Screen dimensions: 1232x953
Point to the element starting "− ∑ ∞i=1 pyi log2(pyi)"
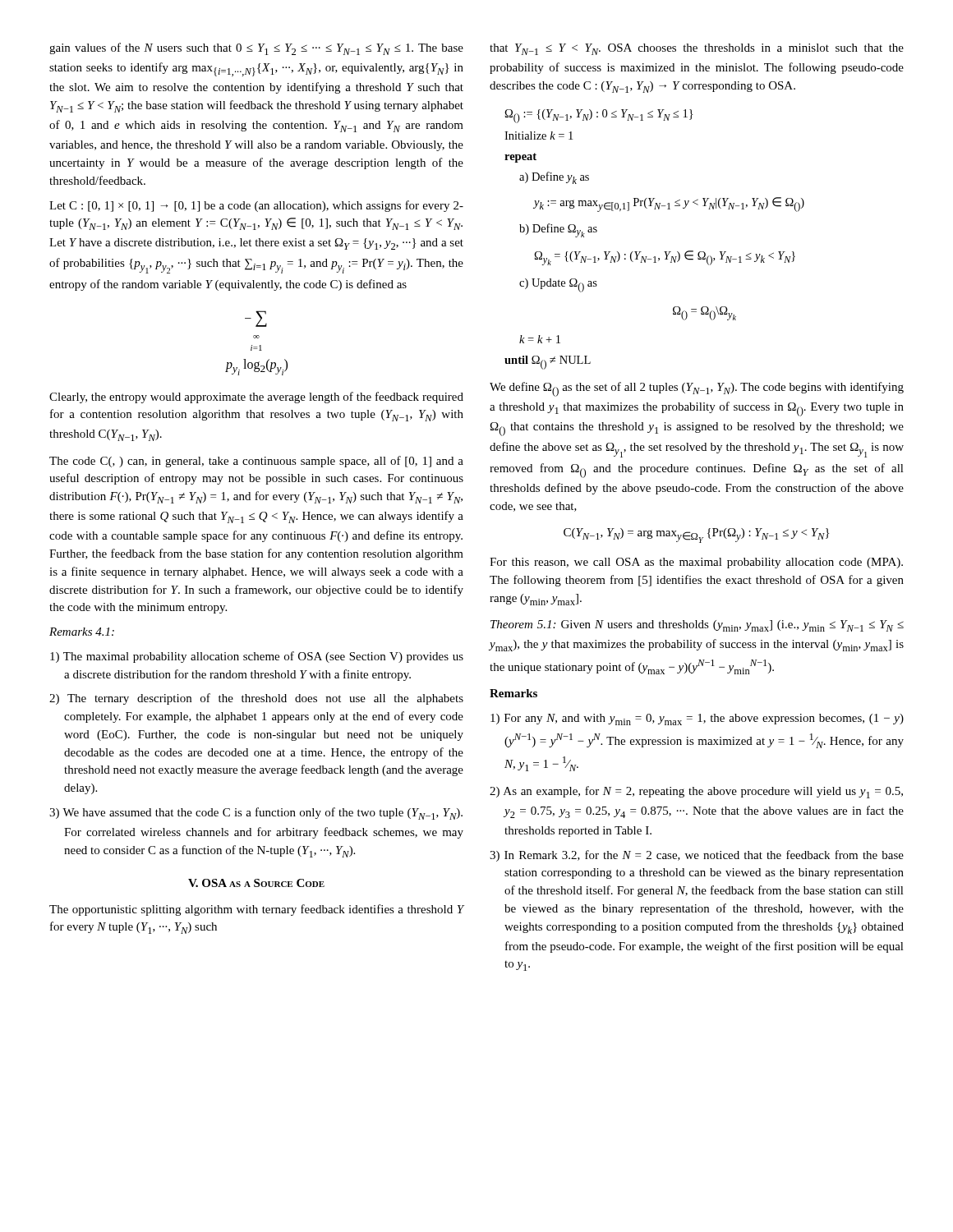point(256,341)
